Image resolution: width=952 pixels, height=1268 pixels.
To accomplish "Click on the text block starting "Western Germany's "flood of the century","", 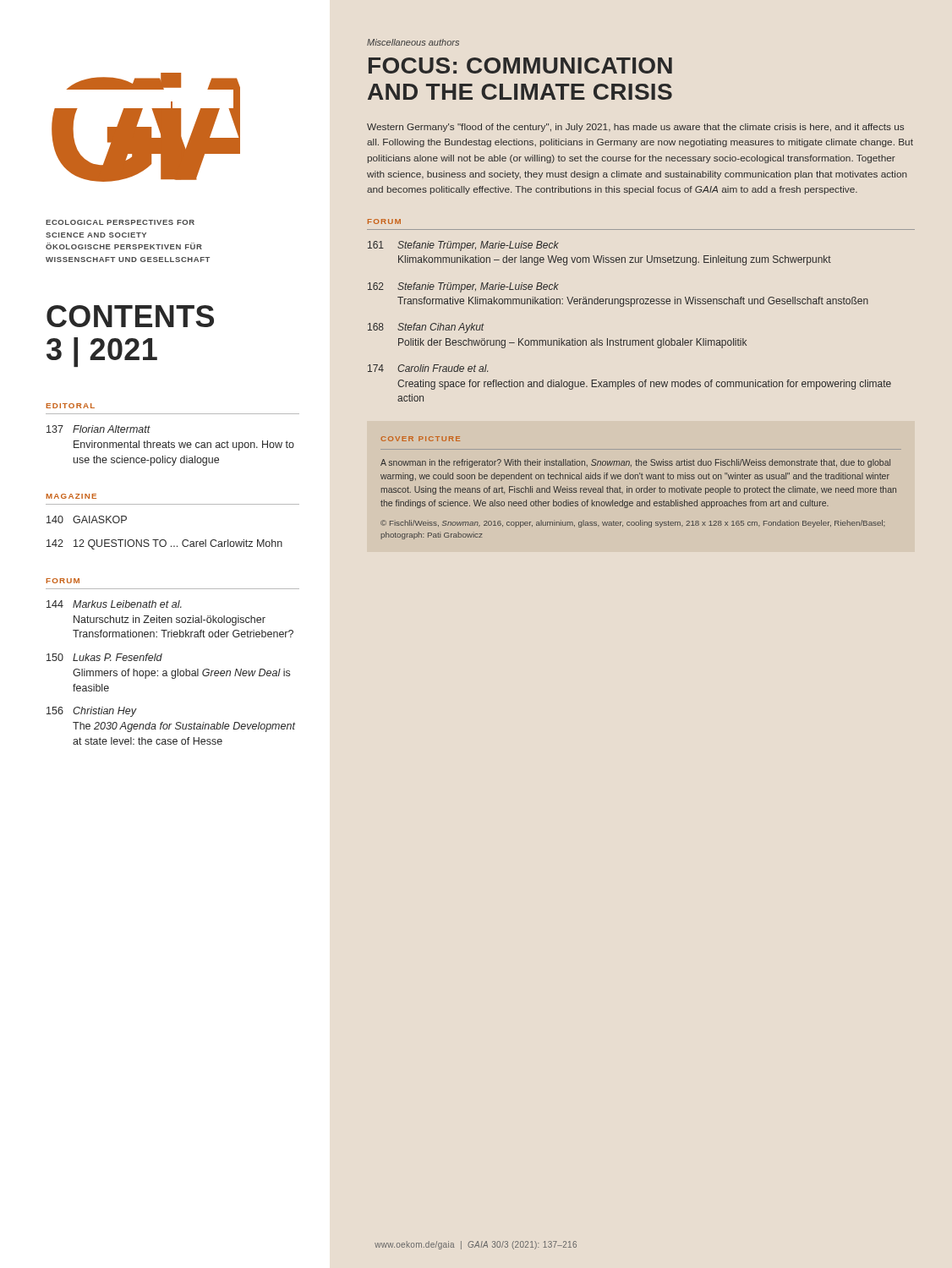I will pyautogui.click(x=640, y=158).
